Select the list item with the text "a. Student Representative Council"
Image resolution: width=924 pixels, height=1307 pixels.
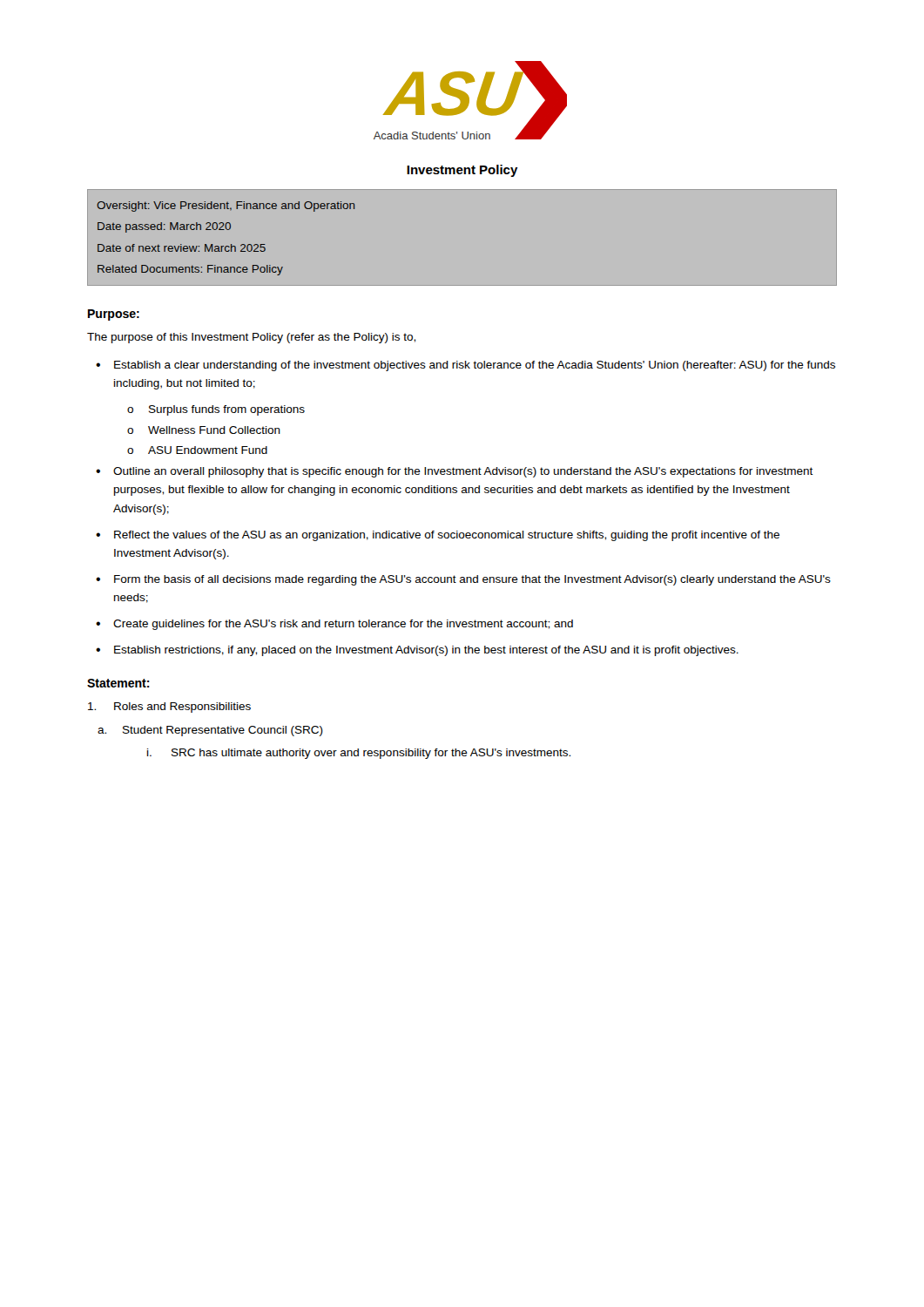pyautogui.click(x=210, y=730)
